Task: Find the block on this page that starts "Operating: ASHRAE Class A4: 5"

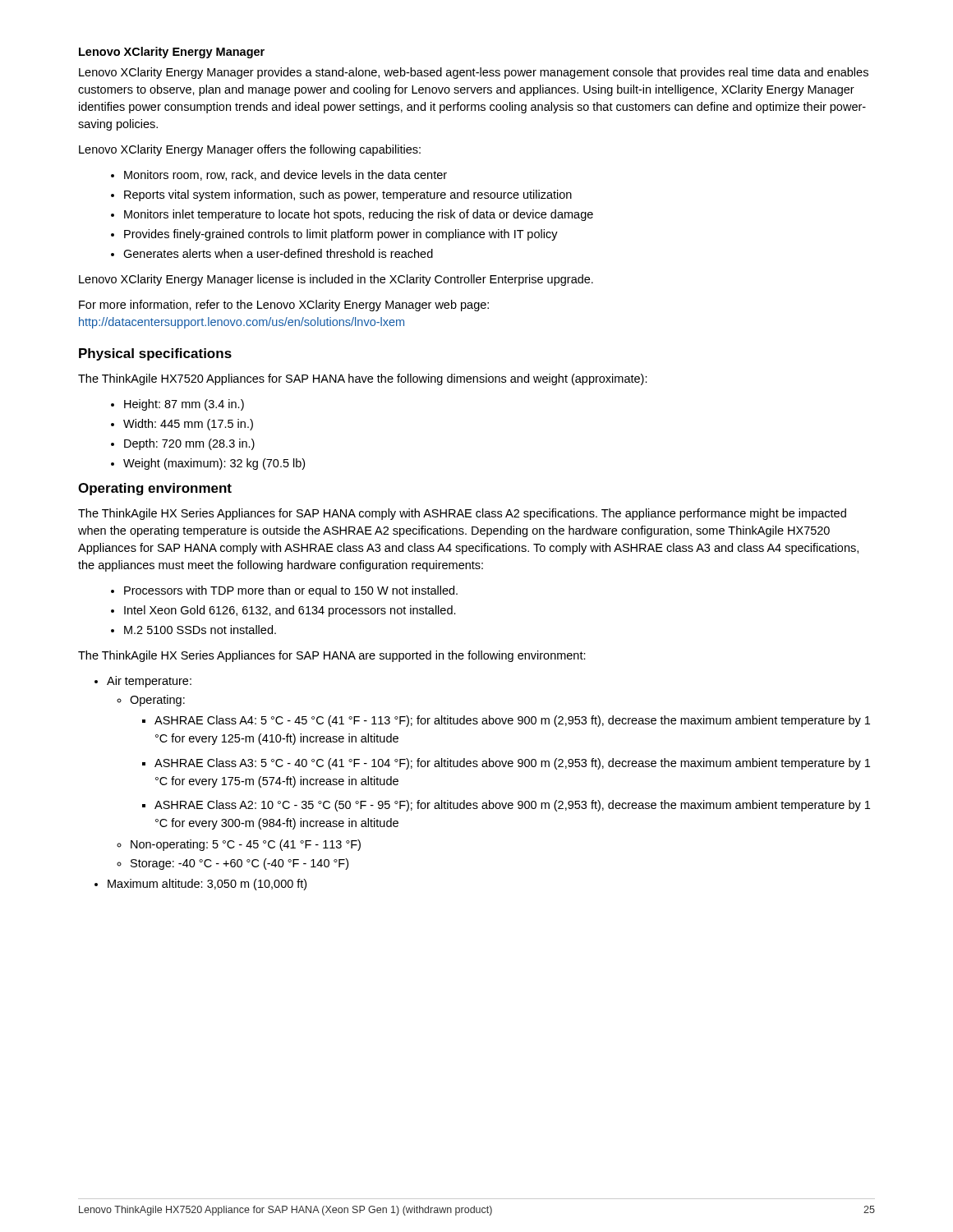Action: coord(502,763)
